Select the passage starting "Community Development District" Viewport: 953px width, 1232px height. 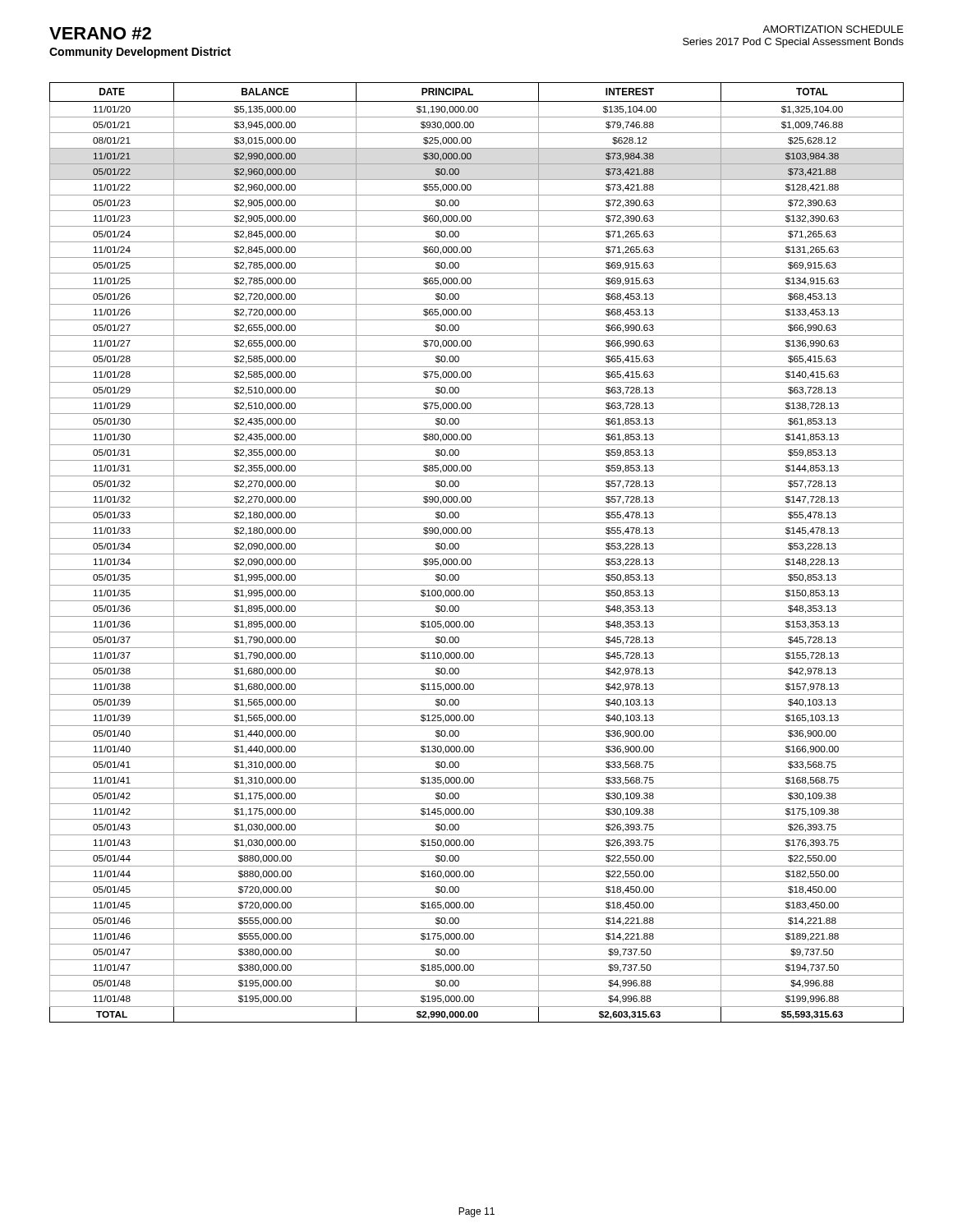tap(140, 52)
